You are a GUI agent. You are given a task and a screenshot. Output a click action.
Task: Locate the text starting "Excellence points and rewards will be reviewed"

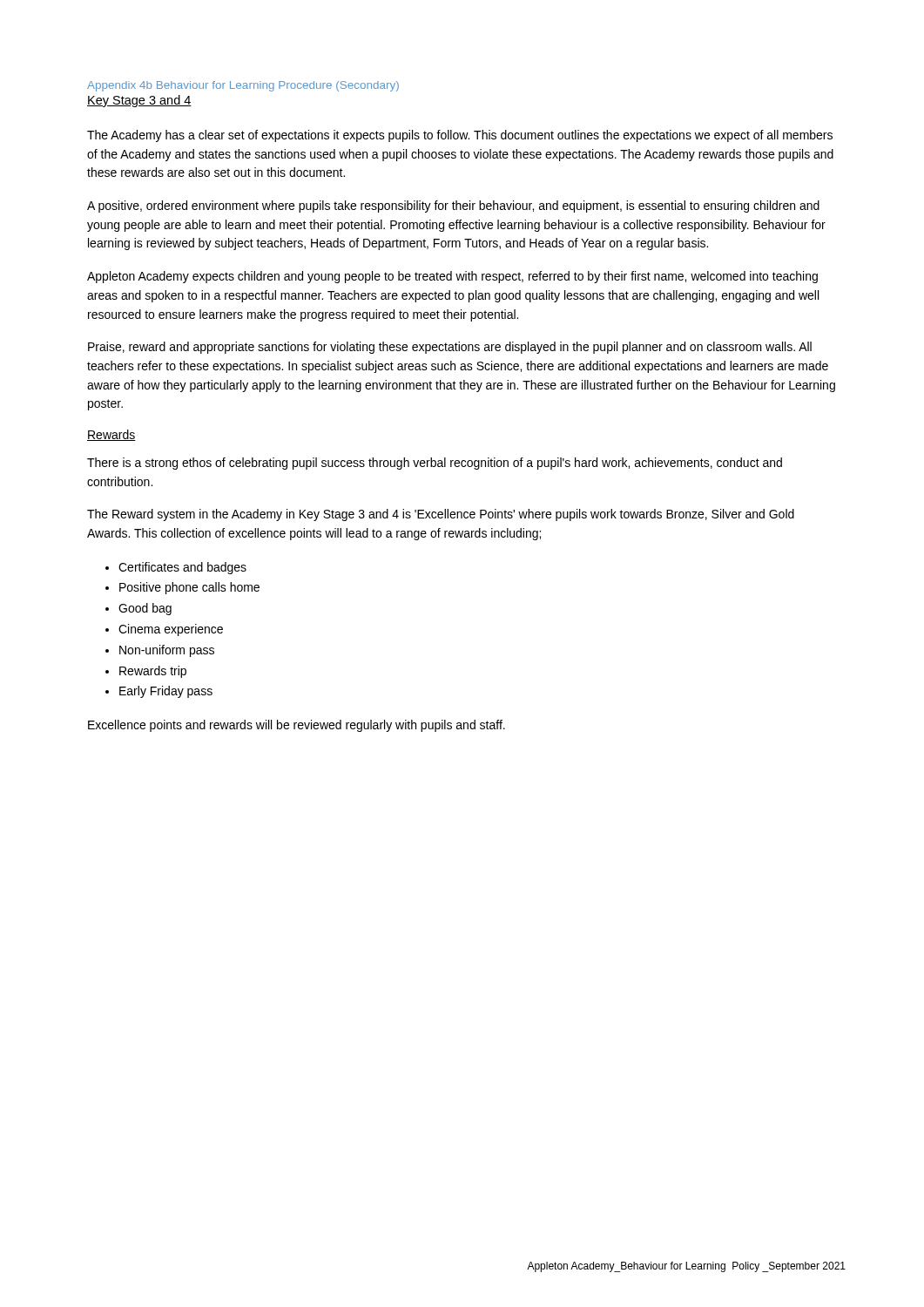point(296,725)
